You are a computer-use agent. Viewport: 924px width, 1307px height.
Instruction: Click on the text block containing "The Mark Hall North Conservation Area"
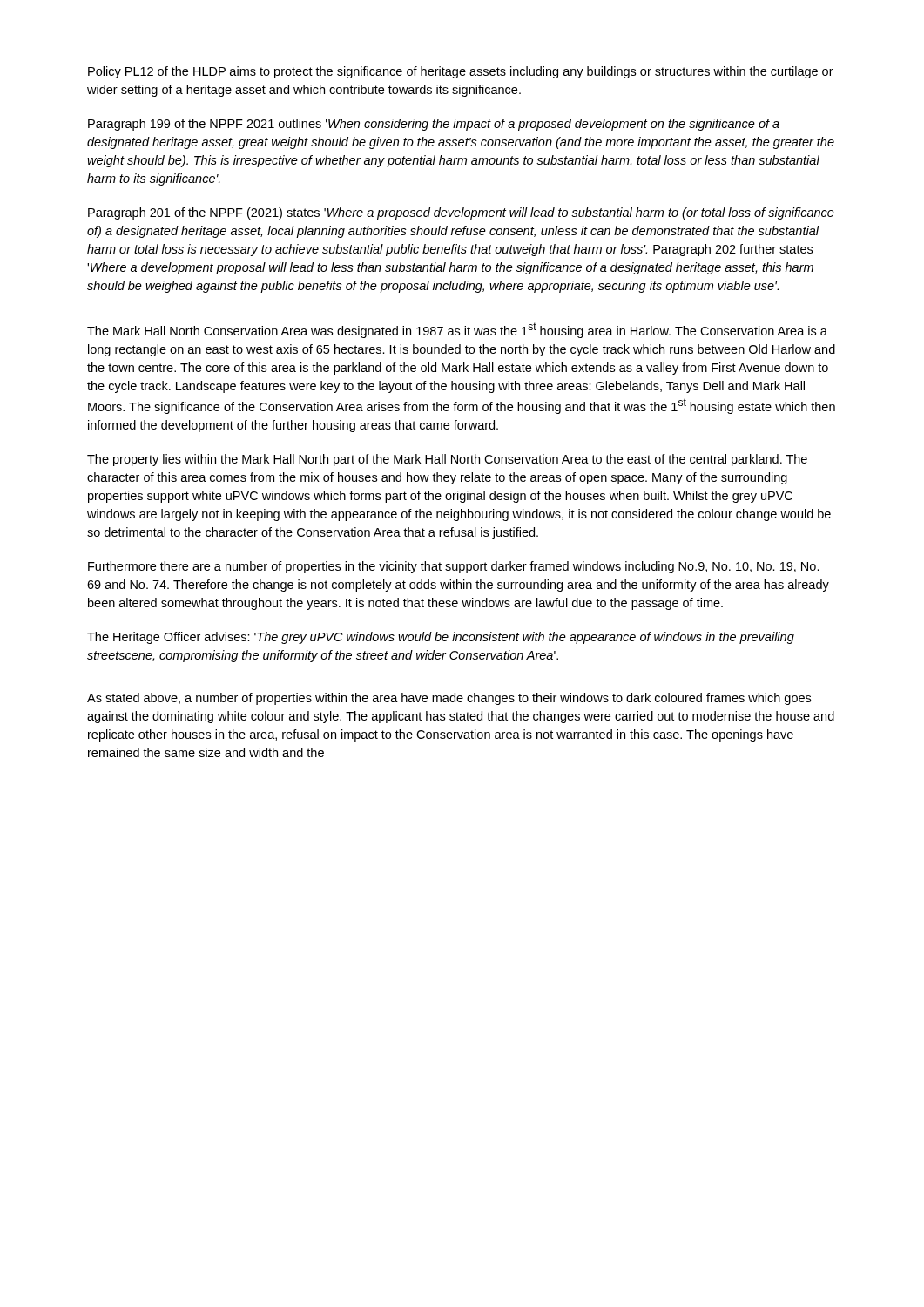tap(461, 376)
